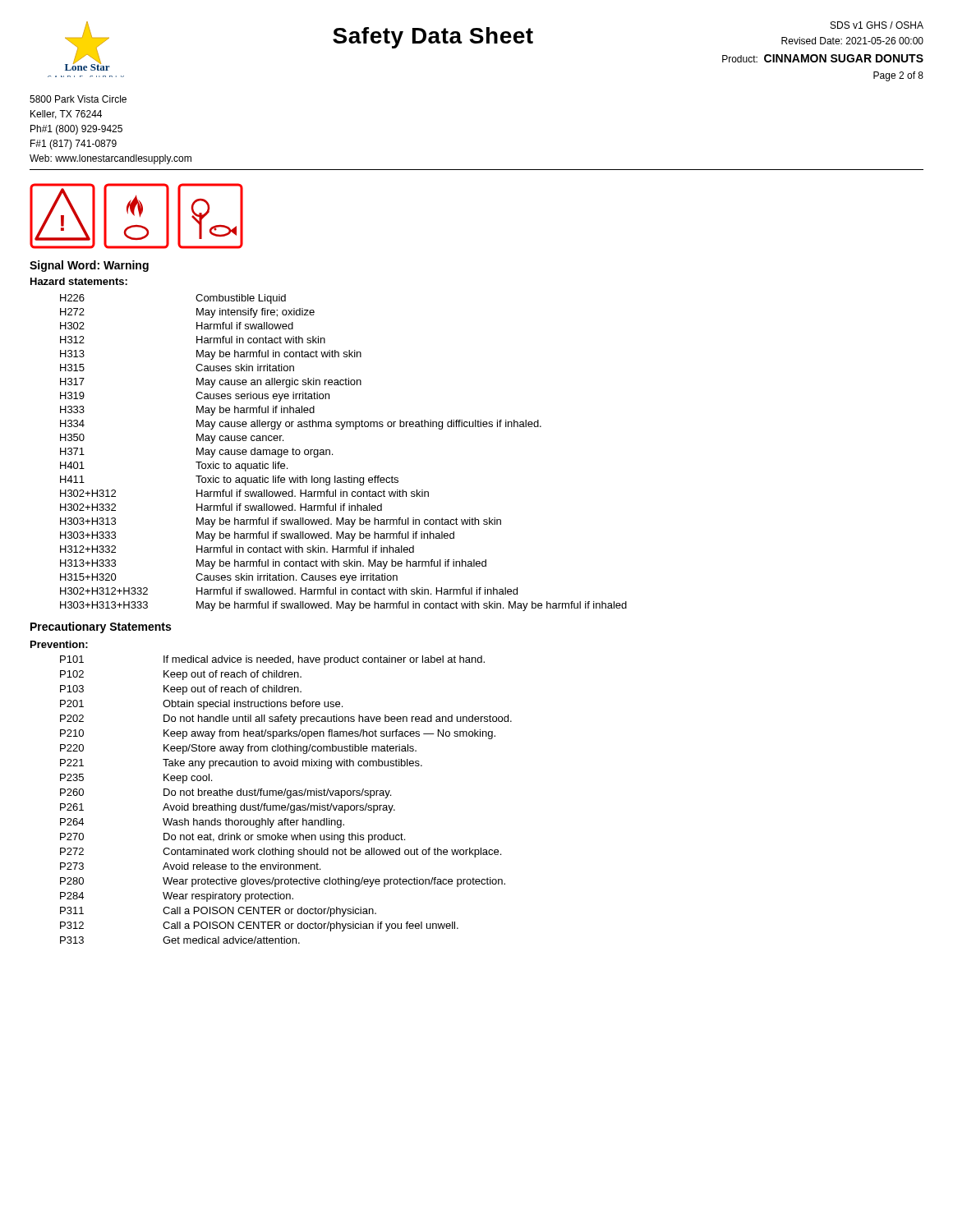Viewport: 953px width, 1232px height.
Task: Locate the illustration
Action: [476, 215]
